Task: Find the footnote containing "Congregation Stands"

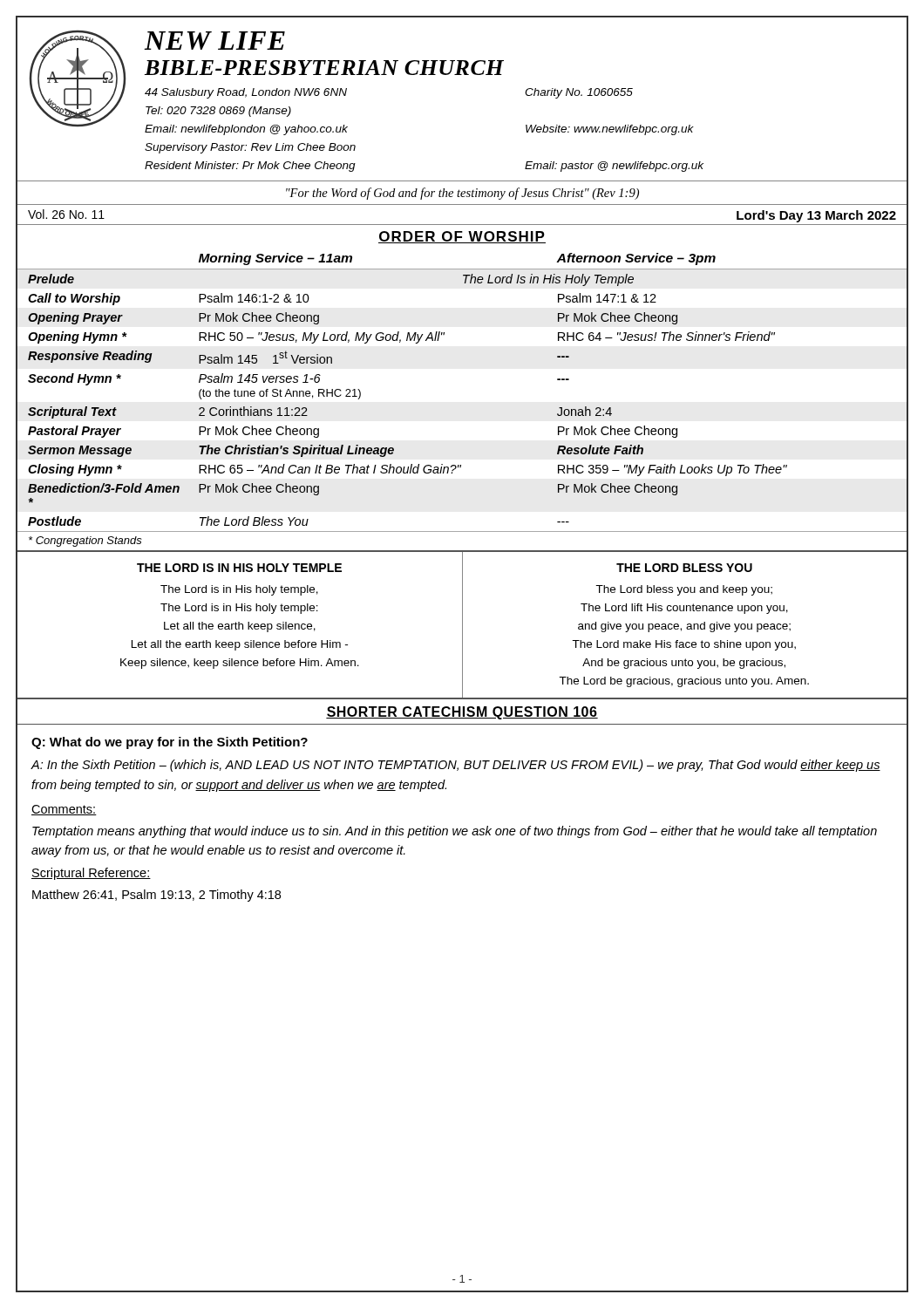Action: (85, 540)
